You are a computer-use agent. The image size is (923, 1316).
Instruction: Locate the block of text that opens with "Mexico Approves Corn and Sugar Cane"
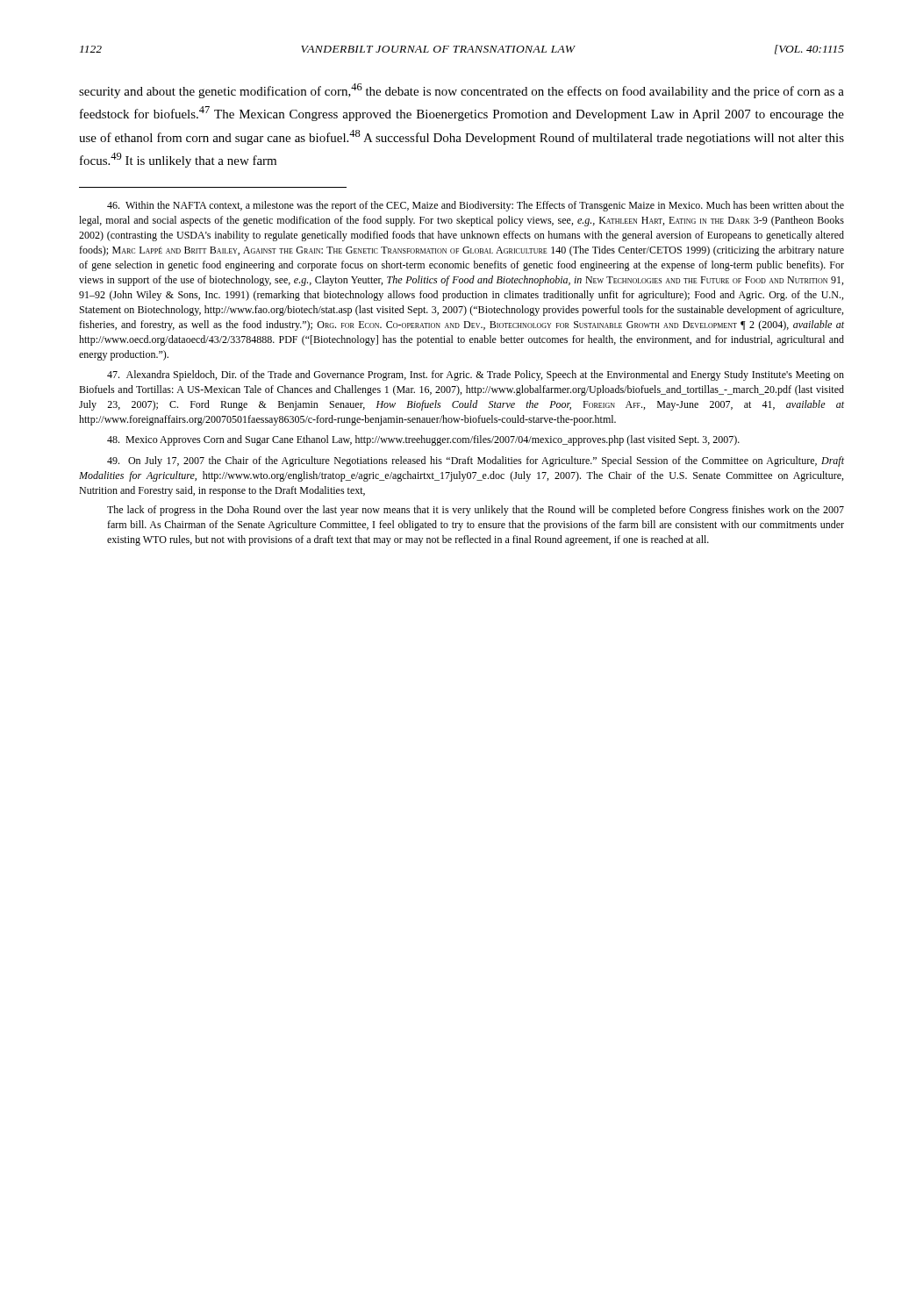tap(462, 440)
